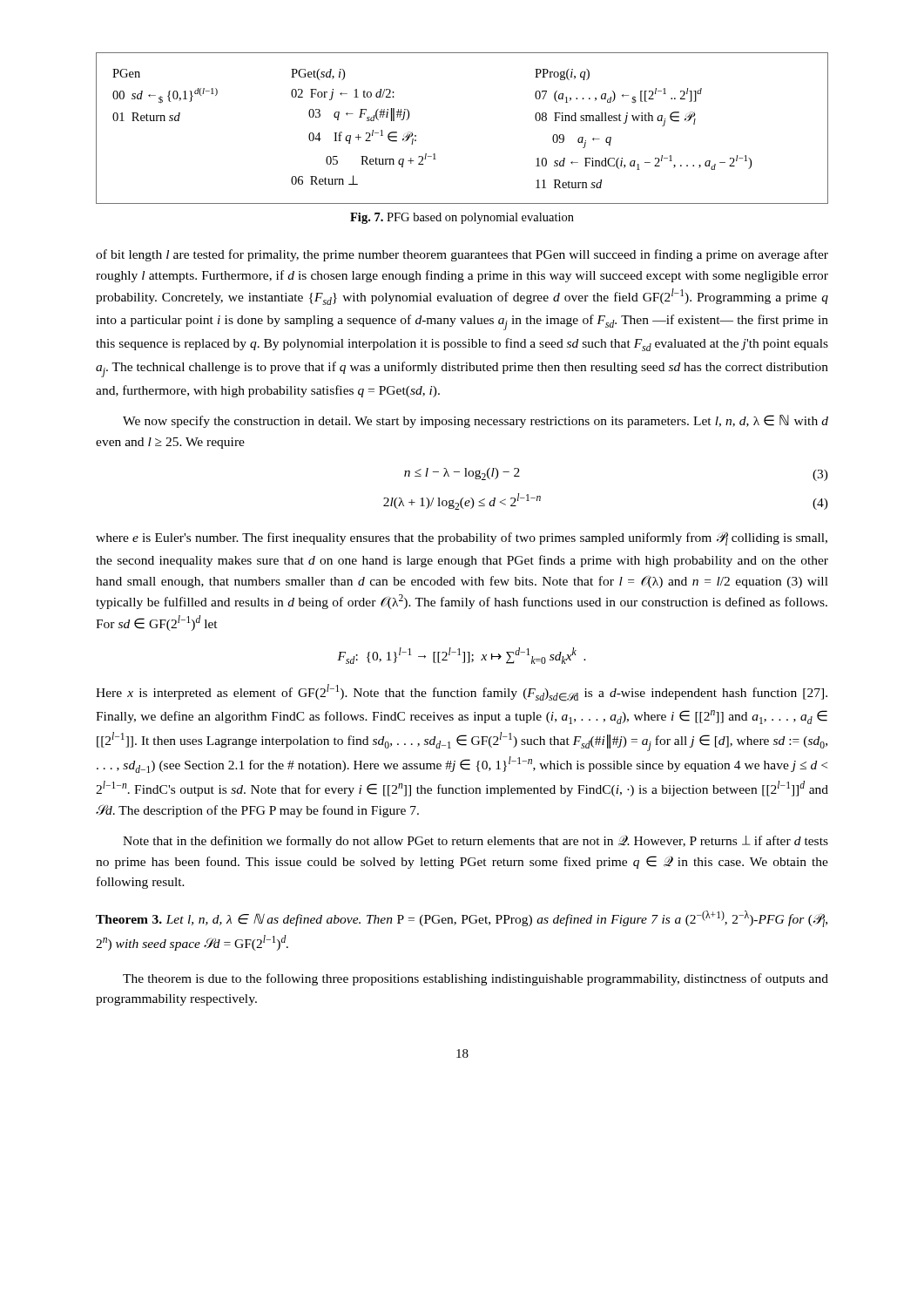Click on the passage starting "We now specify the construction in detail."
This screenshot has width=924, height=1307.
[462, 431]
